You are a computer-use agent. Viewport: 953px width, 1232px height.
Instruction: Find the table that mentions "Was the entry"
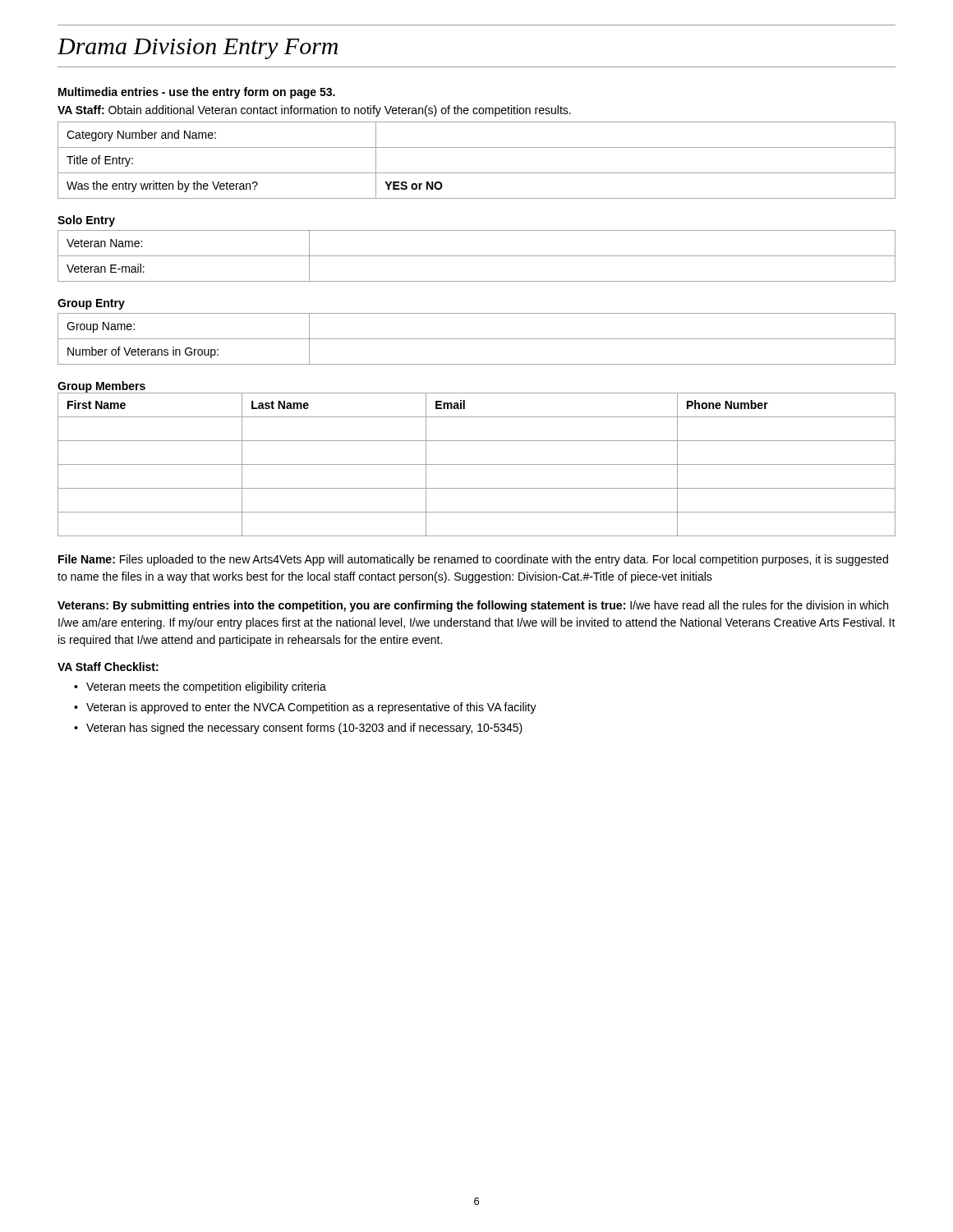[476, 160]
